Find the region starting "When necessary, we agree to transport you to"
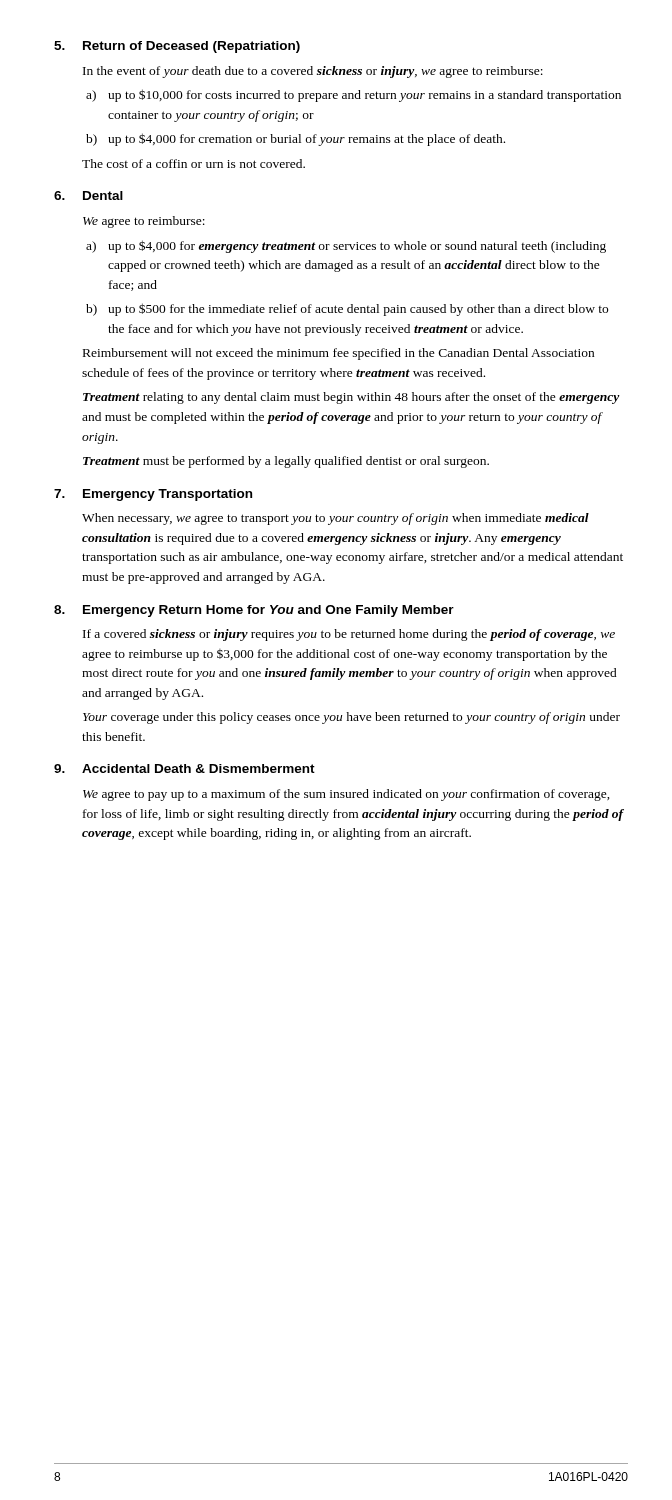 click(x=353, y=547)
